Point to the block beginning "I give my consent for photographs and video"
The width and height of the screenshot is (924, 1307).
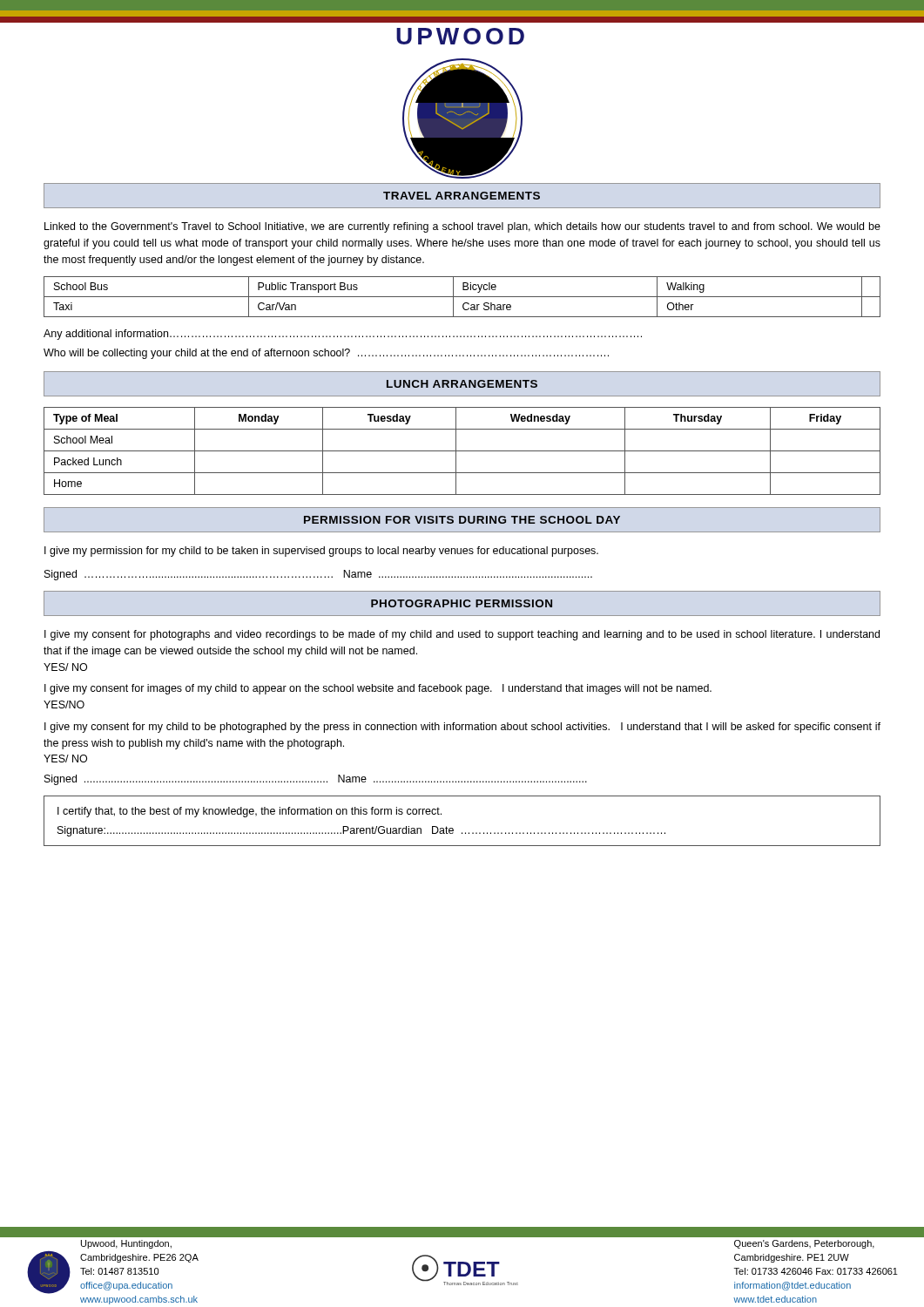coord(462,635)
